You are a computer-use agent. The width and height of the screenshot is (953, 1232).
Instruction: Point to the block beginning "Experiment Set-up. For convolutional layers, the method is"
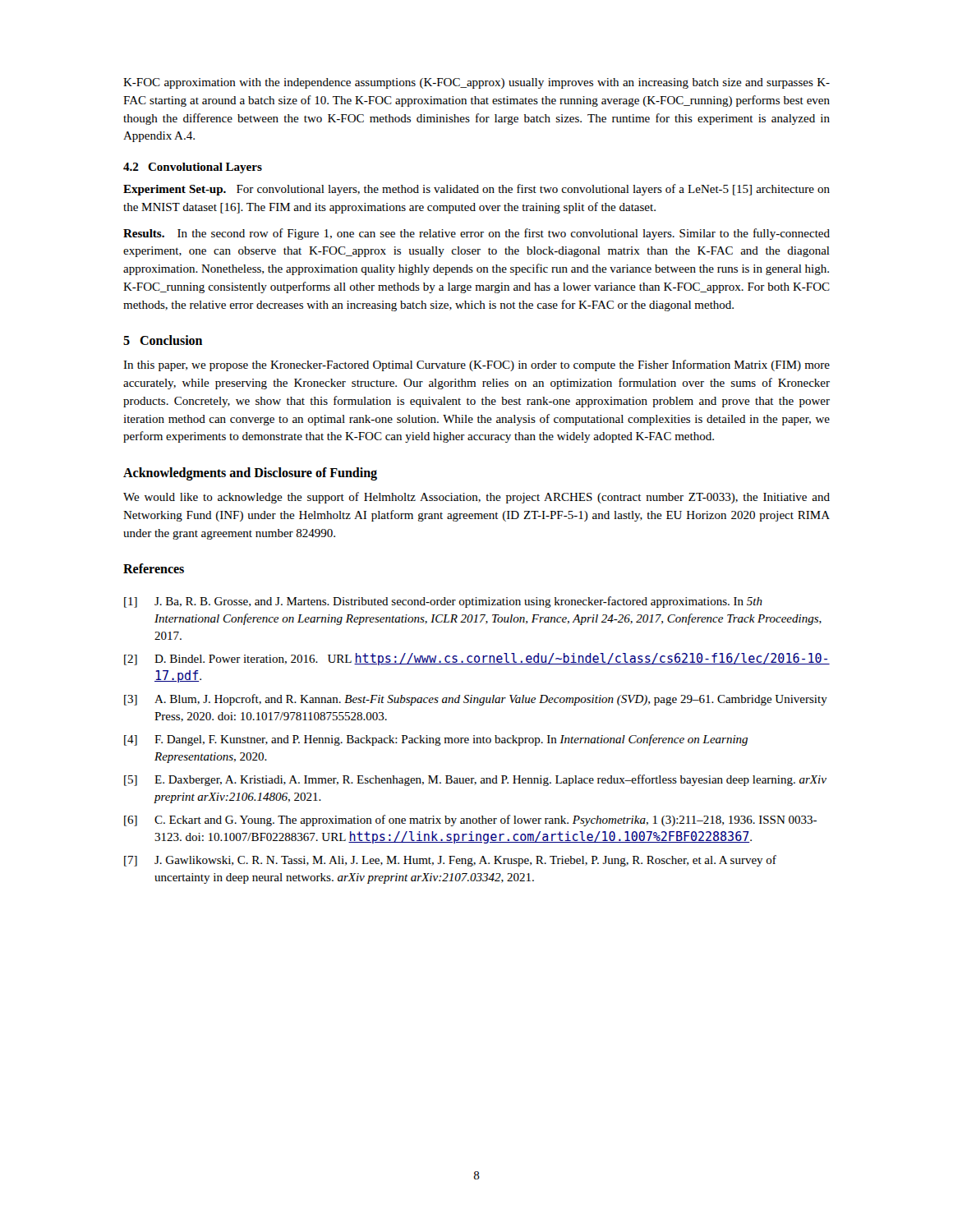point(476,199)
